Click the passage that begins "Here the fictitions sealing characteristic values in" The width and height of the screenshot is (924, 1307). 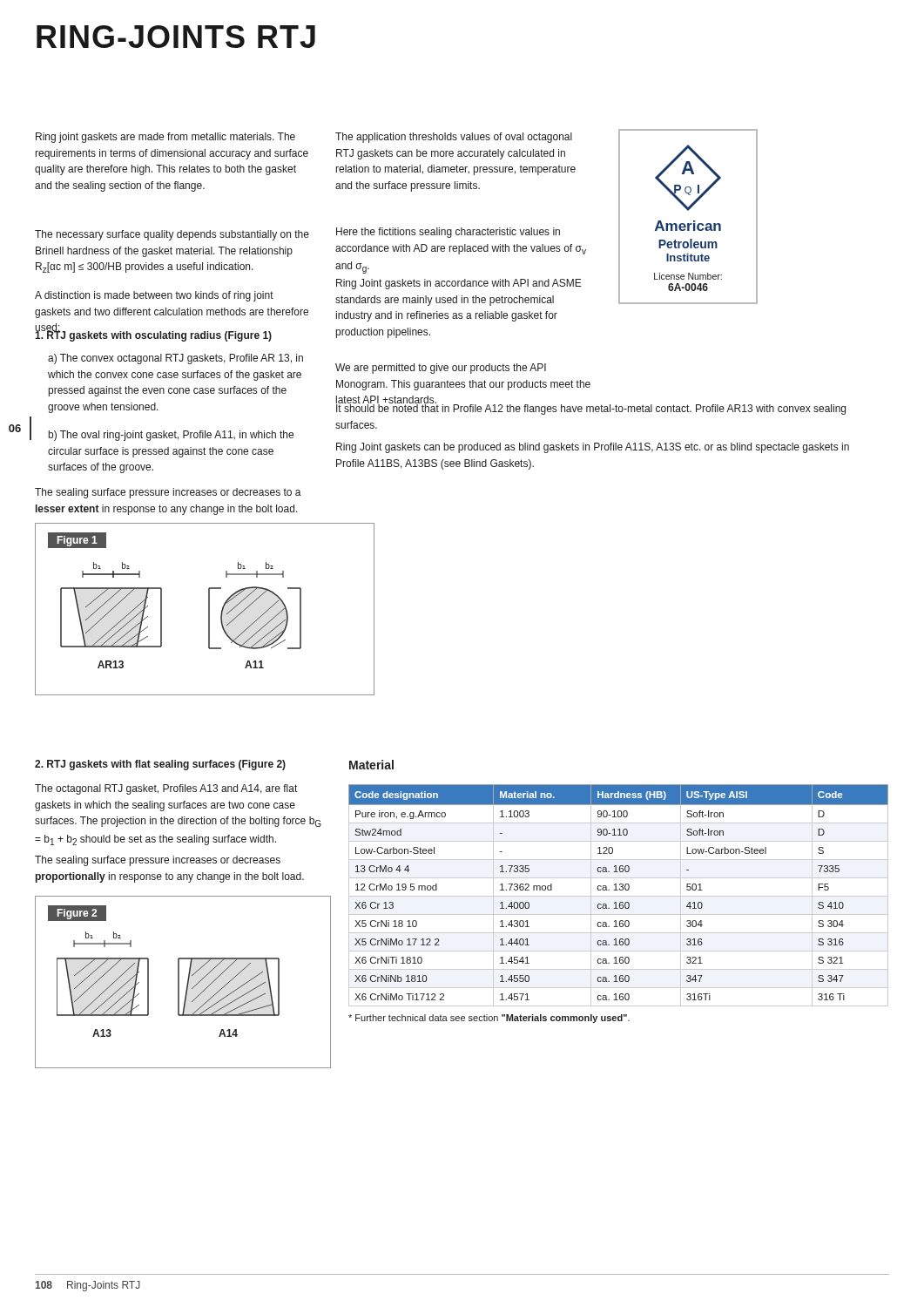pos(461,250)
